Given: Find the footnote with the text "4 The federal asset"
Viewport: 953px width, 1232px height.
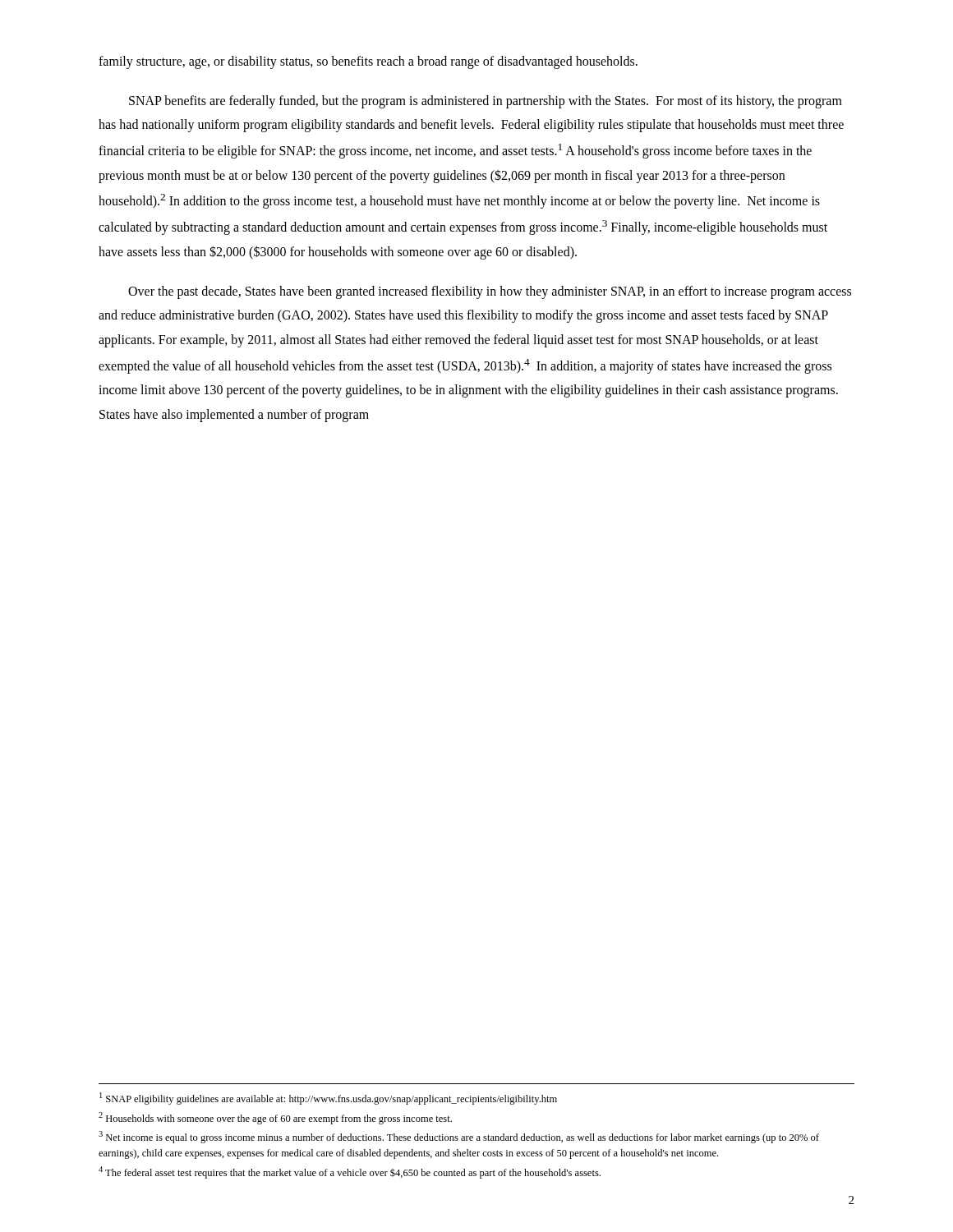Looking at the screenshot, I should pyautogui.click(x=350, y=1172).
